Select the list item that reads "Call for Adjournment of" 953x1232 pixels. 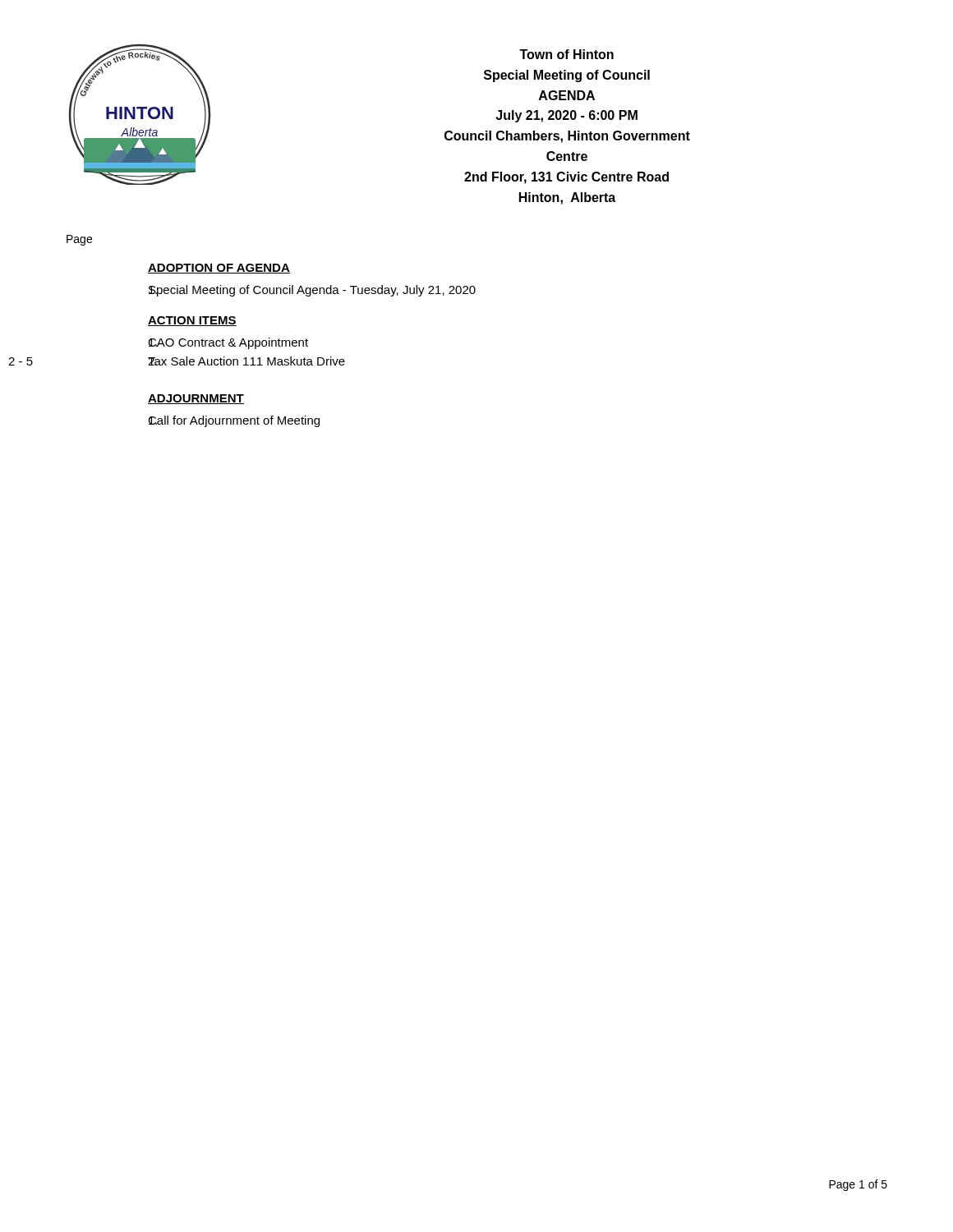(x=234, y=421)
